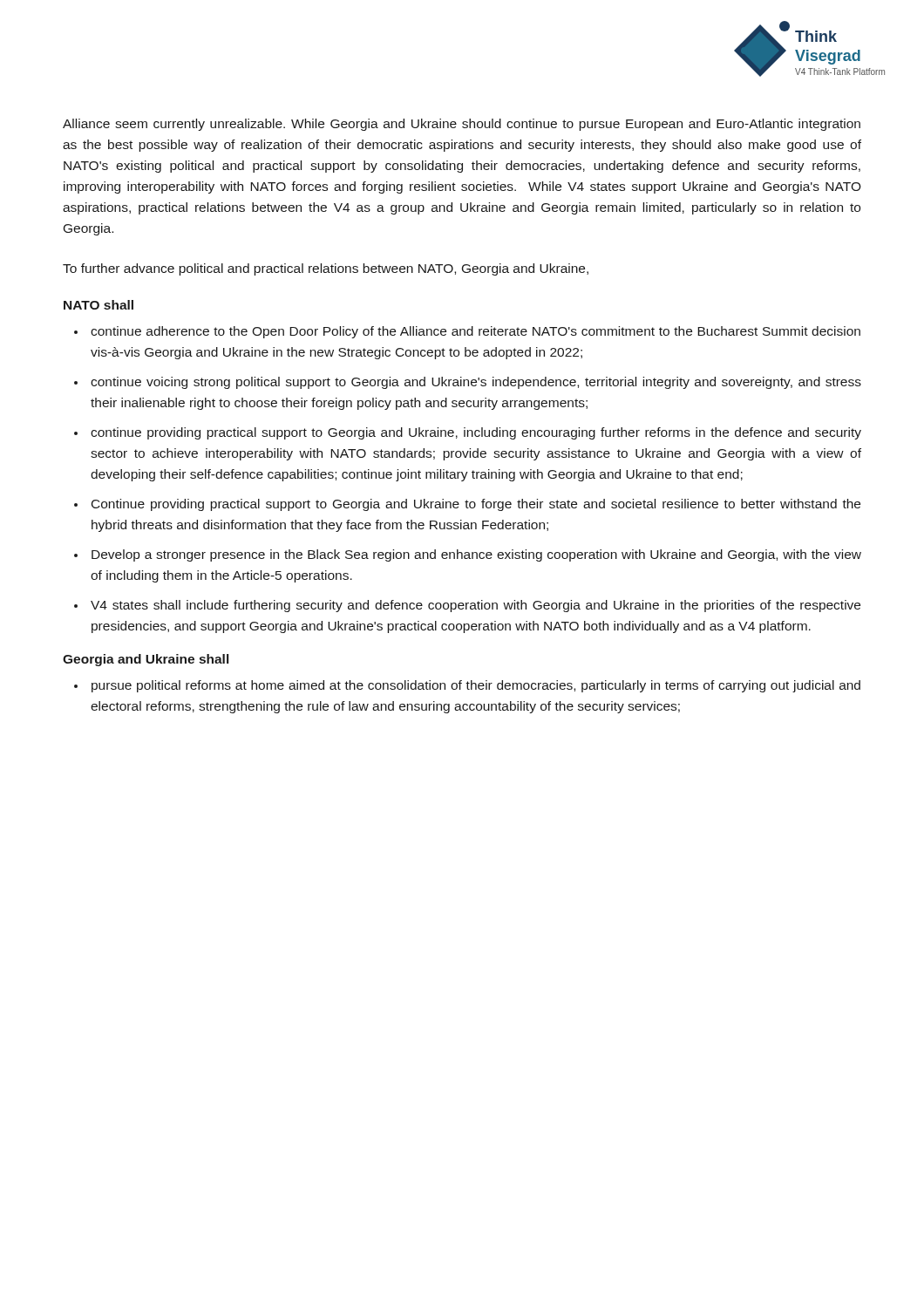Select a logo
This screenshot has height=1308, width=924.
(x=806, y=54)
